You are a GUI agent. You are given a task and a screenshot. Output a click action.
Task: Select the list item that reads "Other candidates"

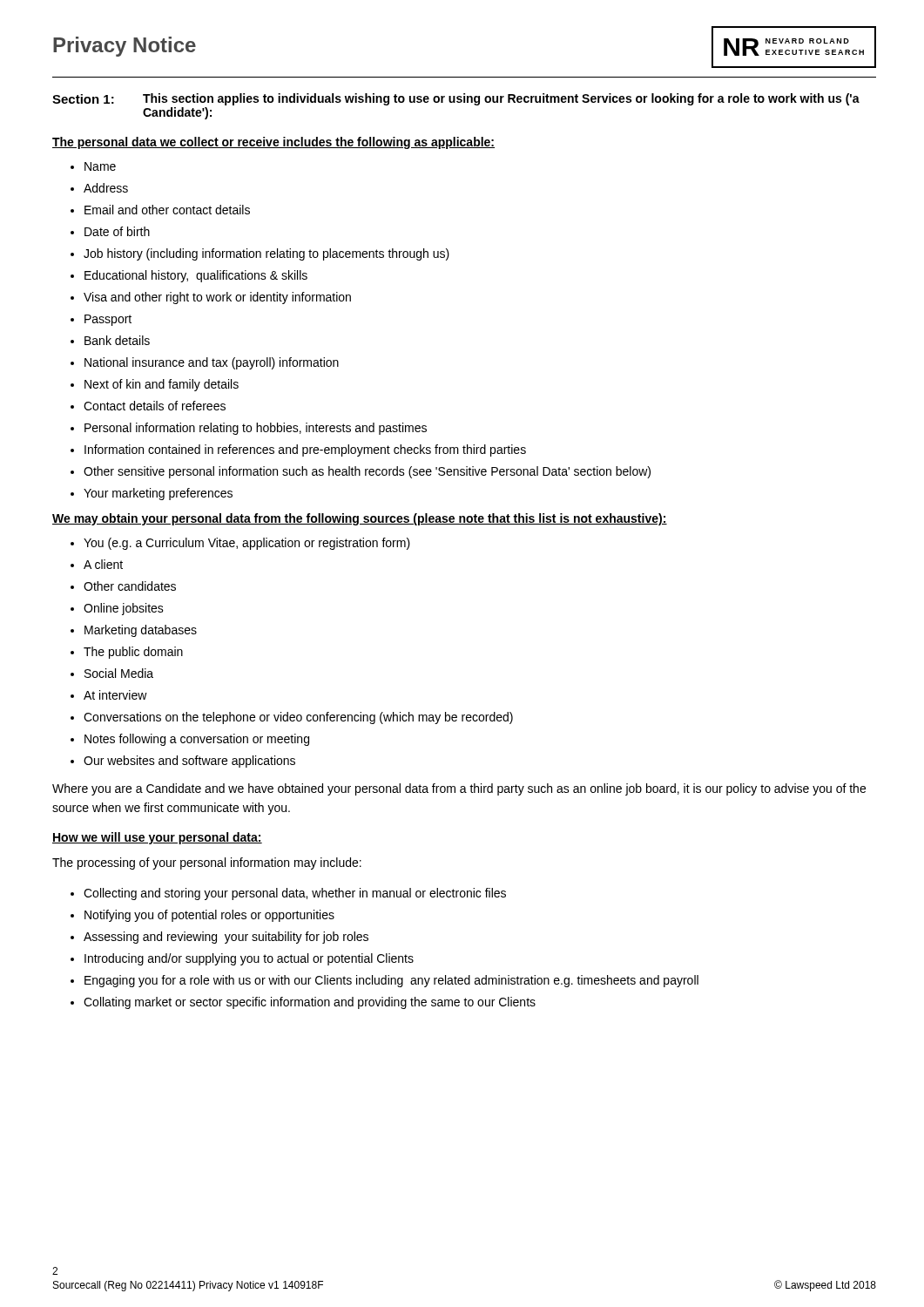tap(130, 586)
